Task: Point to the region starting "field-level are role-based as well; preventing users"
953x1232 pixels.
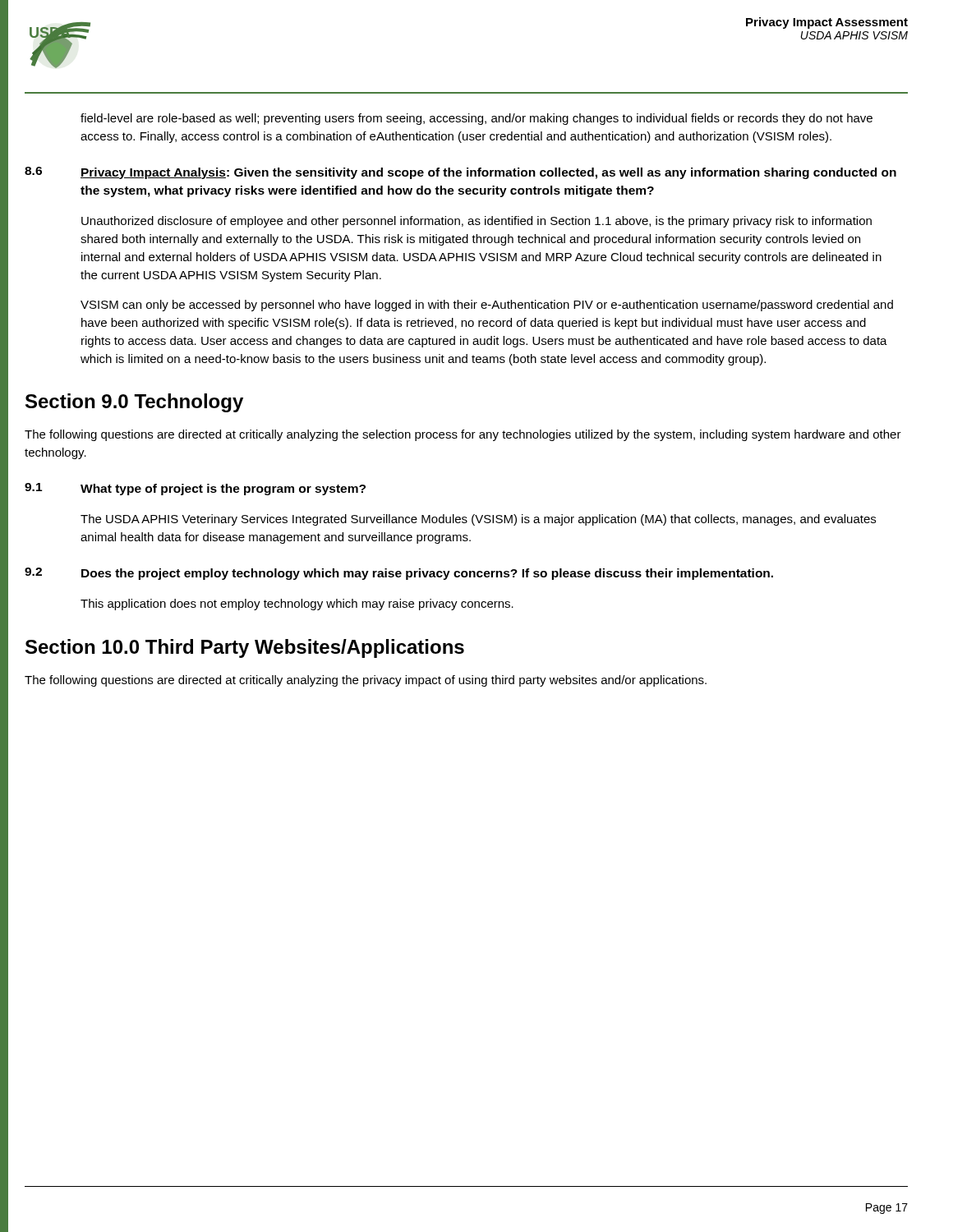Action: tap(490, 127)
